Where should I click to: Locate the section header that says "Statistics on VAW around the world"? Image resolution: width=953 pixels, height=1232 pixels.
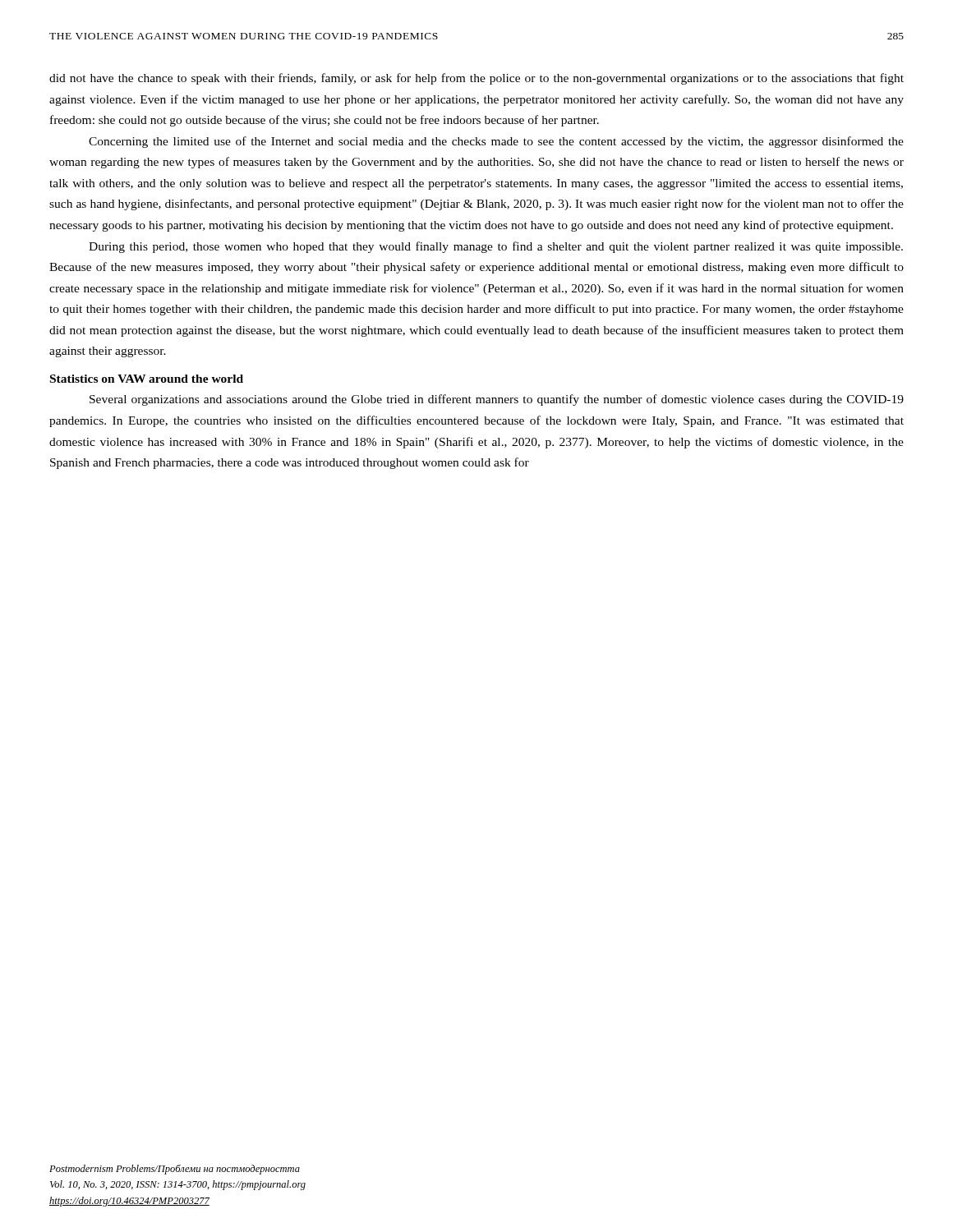coord(146,378)
